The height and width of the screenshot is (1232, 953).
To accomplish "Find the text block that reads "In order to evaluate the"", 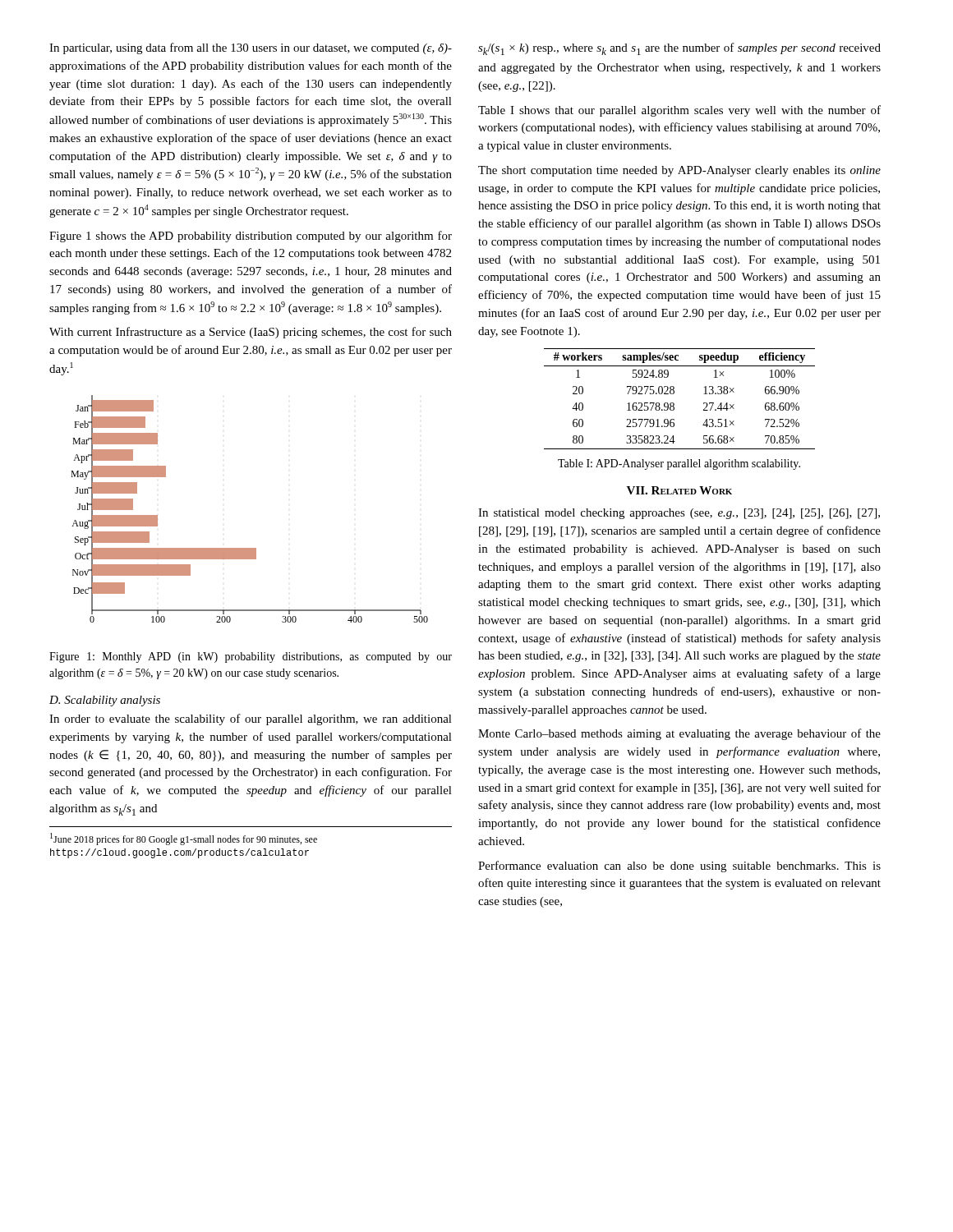I will click(251, 765).
